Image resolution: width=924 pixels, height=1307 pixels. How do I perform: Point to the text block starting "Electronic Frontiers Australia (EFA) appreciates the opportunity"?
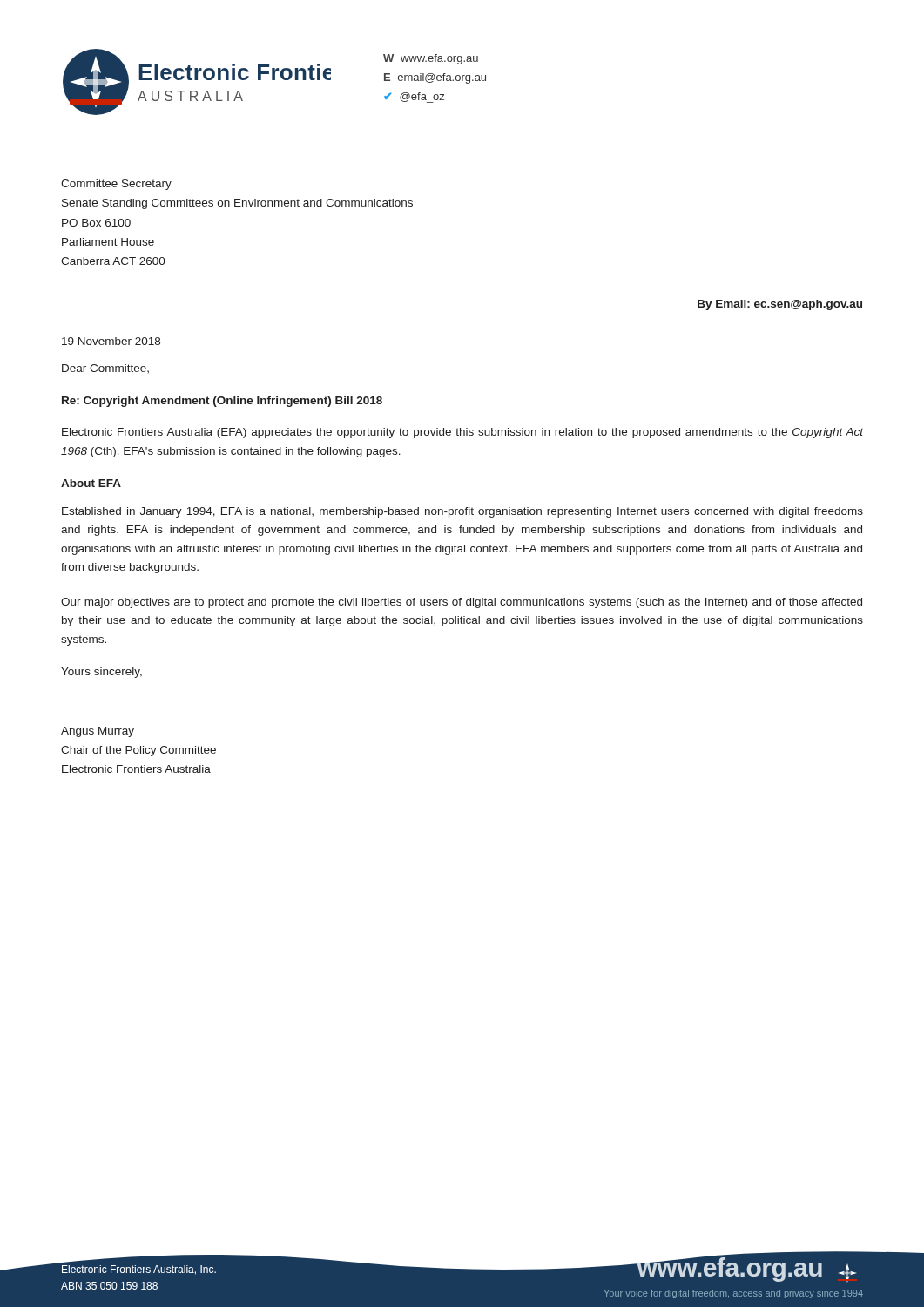click(462, 441)
